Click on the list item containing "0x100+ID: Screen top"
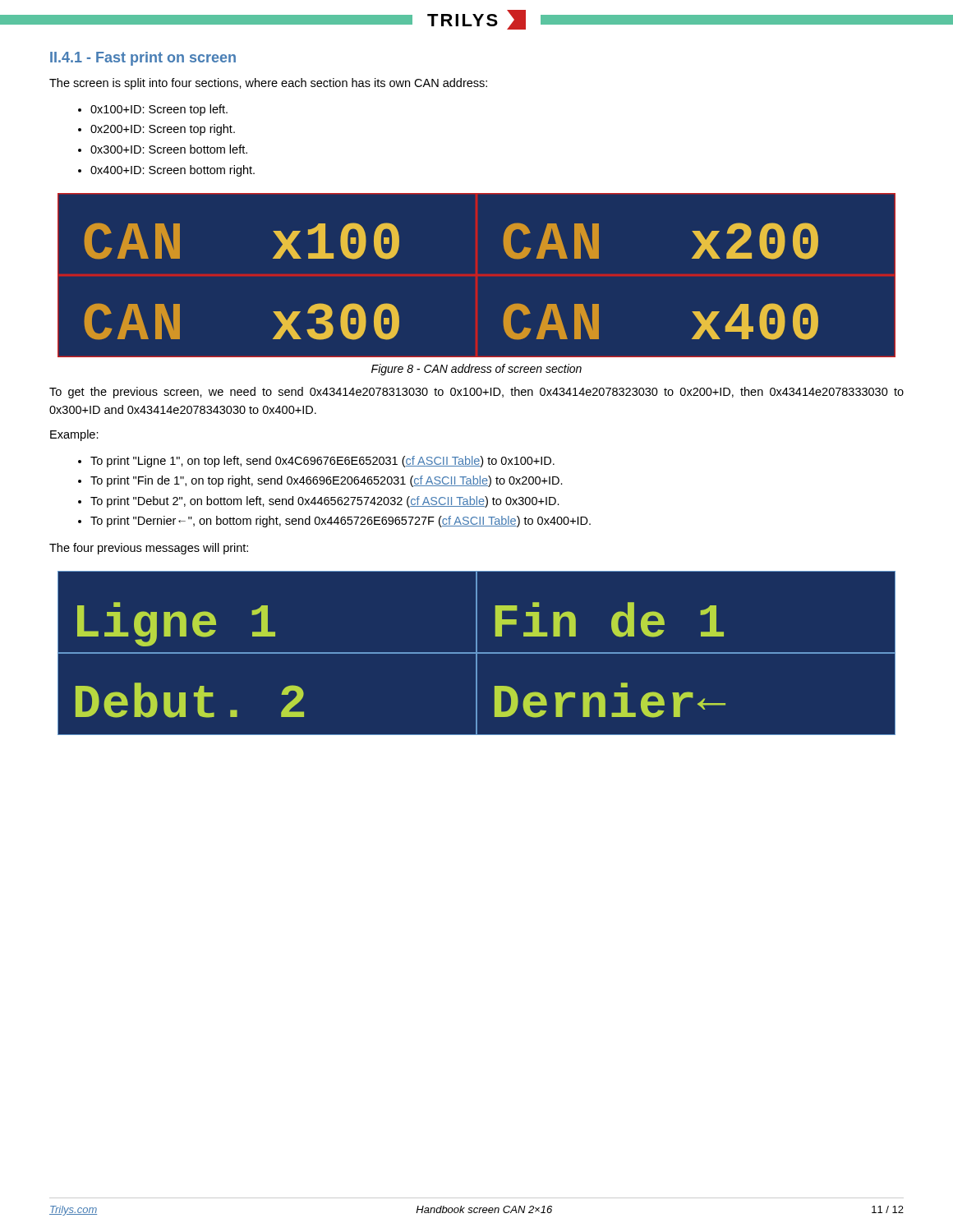Screen dimensions: 1232x953 point(159,109)
